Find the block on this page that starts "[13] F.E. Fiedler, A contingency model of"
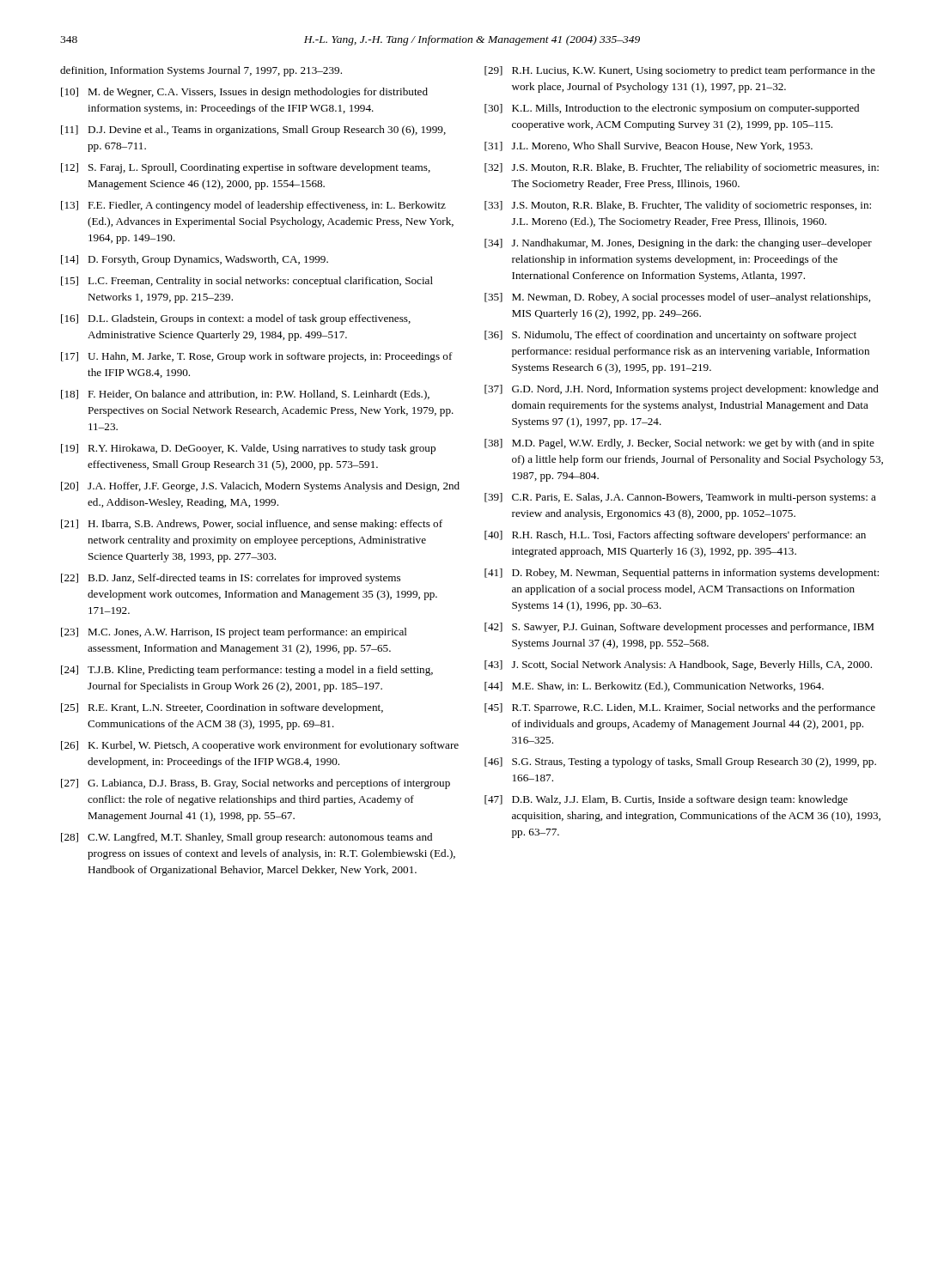944x1288 pixels. (260, 221)
